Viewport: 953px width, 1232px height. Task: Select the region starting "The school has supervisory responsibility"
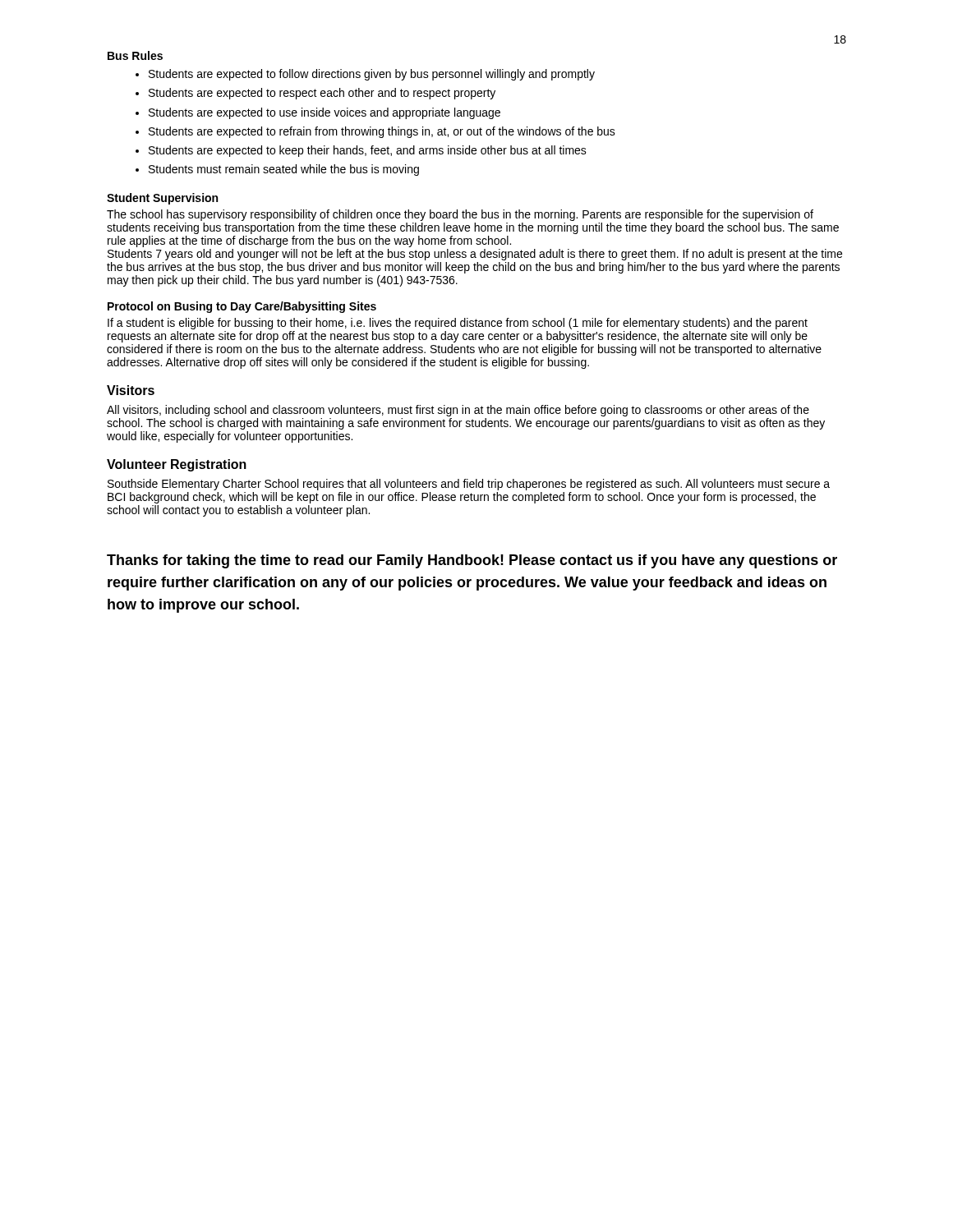pos(473,227)
